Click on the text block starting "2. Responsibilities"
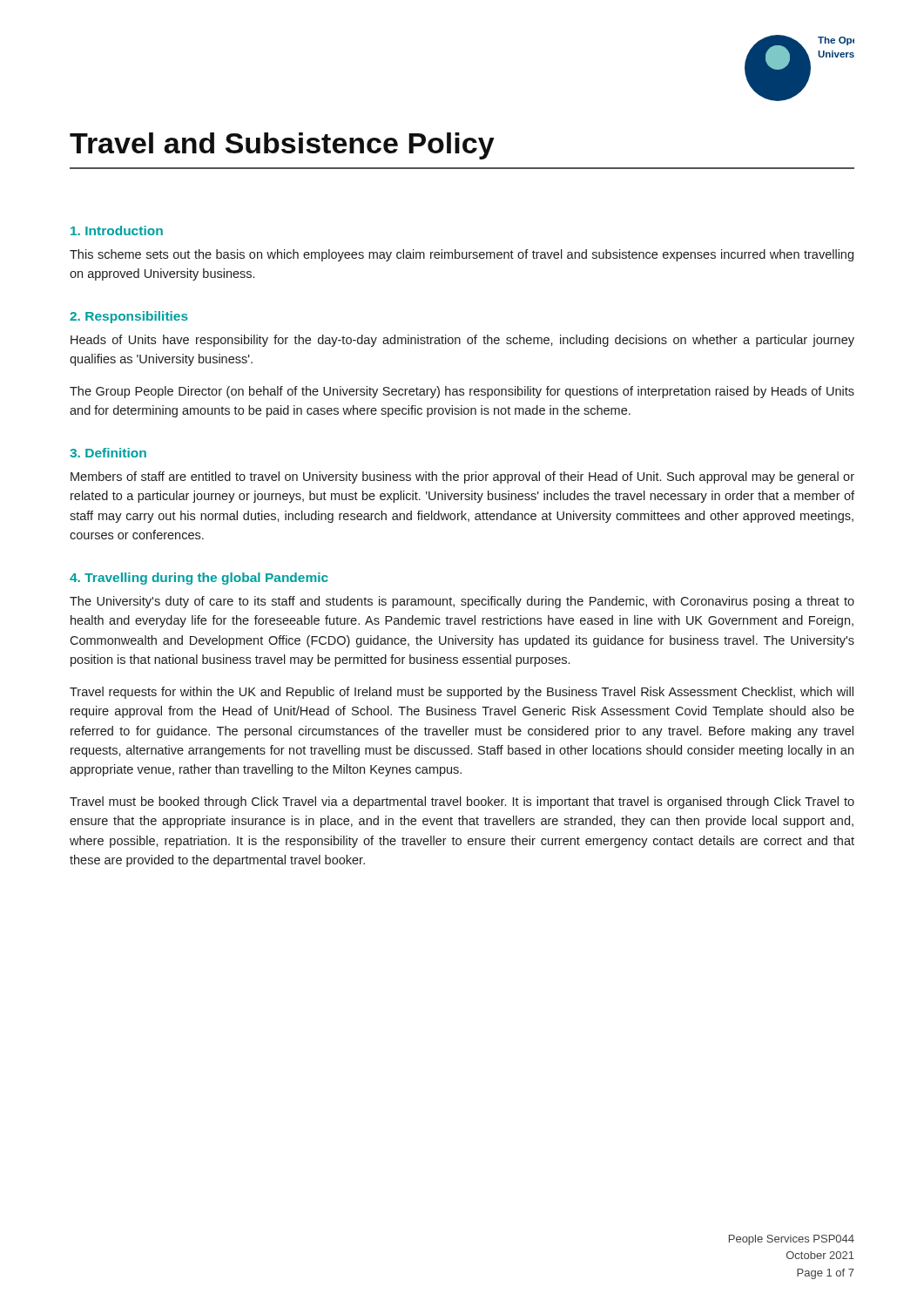 129,316
